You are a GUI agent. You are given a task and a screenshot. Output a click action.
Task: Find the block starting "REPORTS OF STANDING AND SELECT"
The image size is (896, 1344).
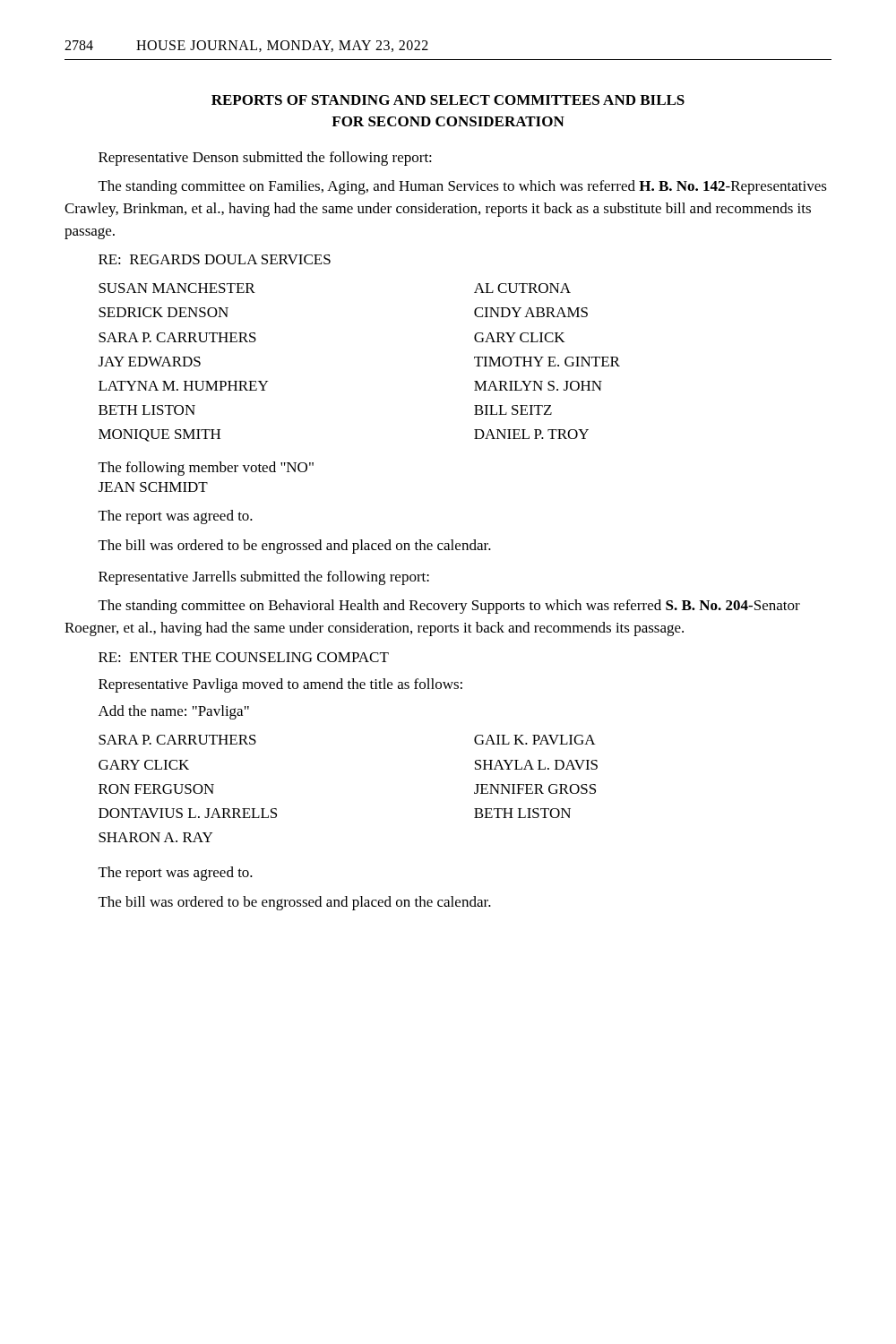448,111
